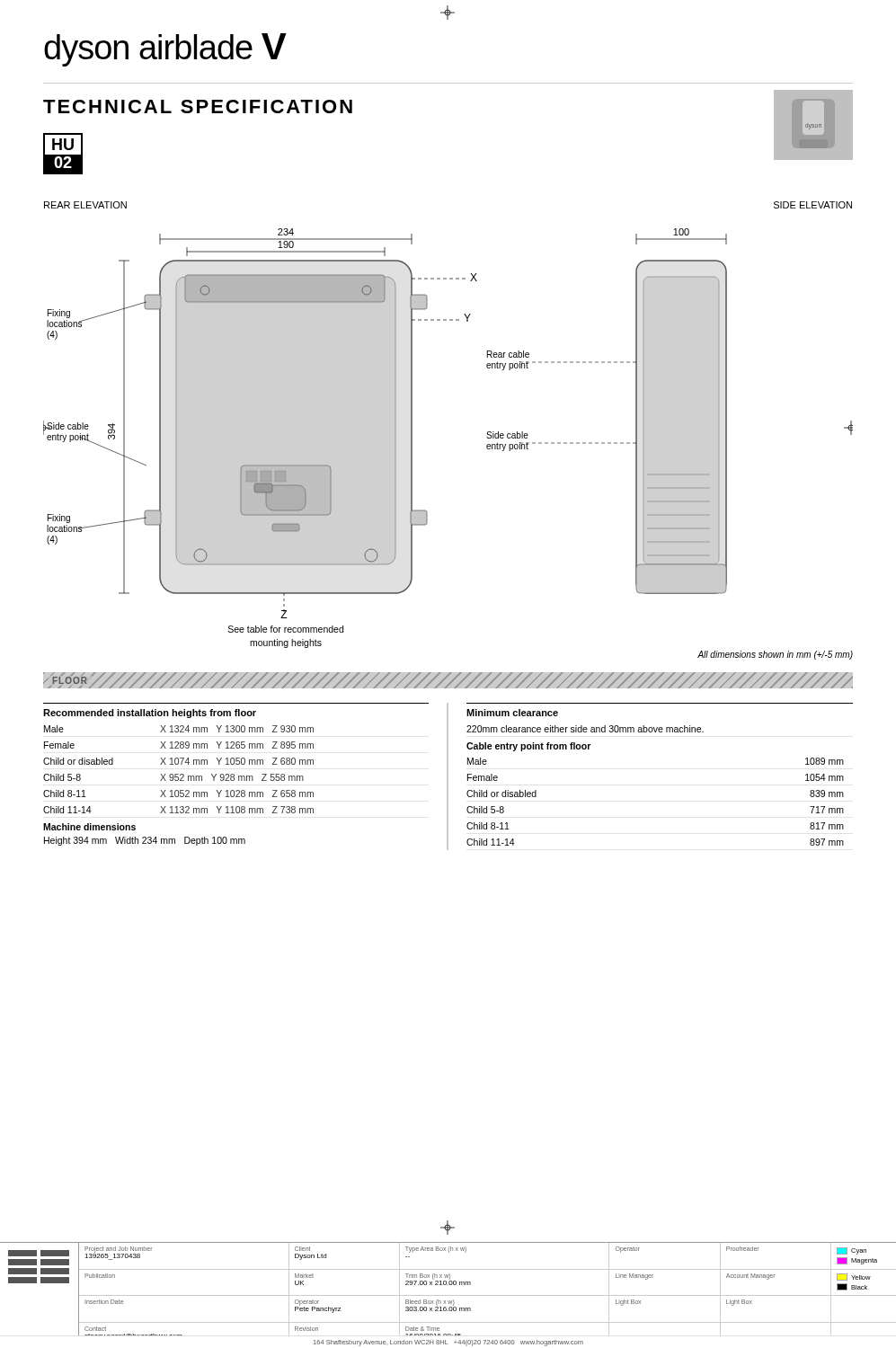The width and height of the screenshot is (896, 1348).
Task: Locate the engineering diagram
Action: point(448,434)
